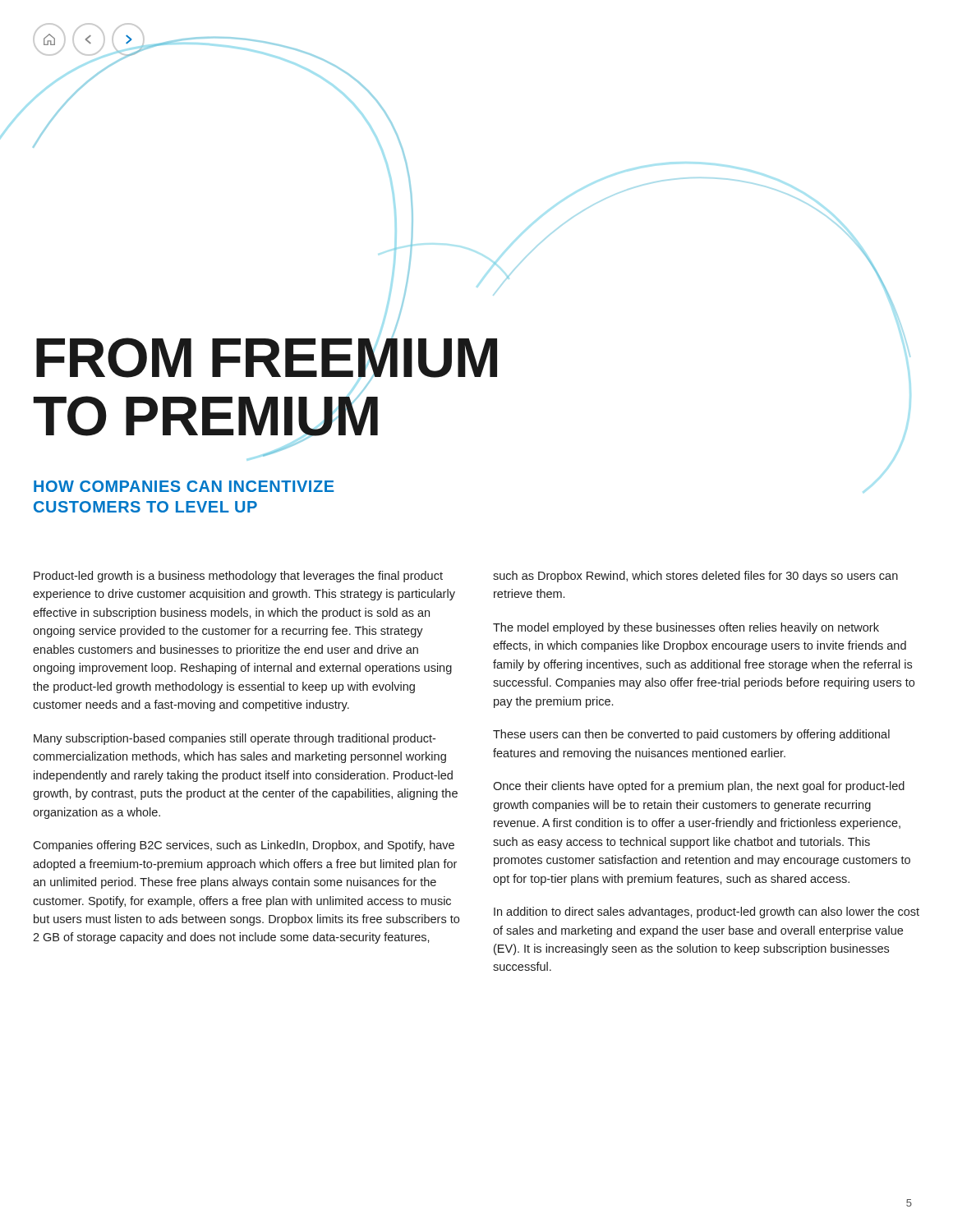Locate the block of text that opens with "The model employed by these businesses"
The height and width of the screenshot is (1232, 953).
click(707, 665)
